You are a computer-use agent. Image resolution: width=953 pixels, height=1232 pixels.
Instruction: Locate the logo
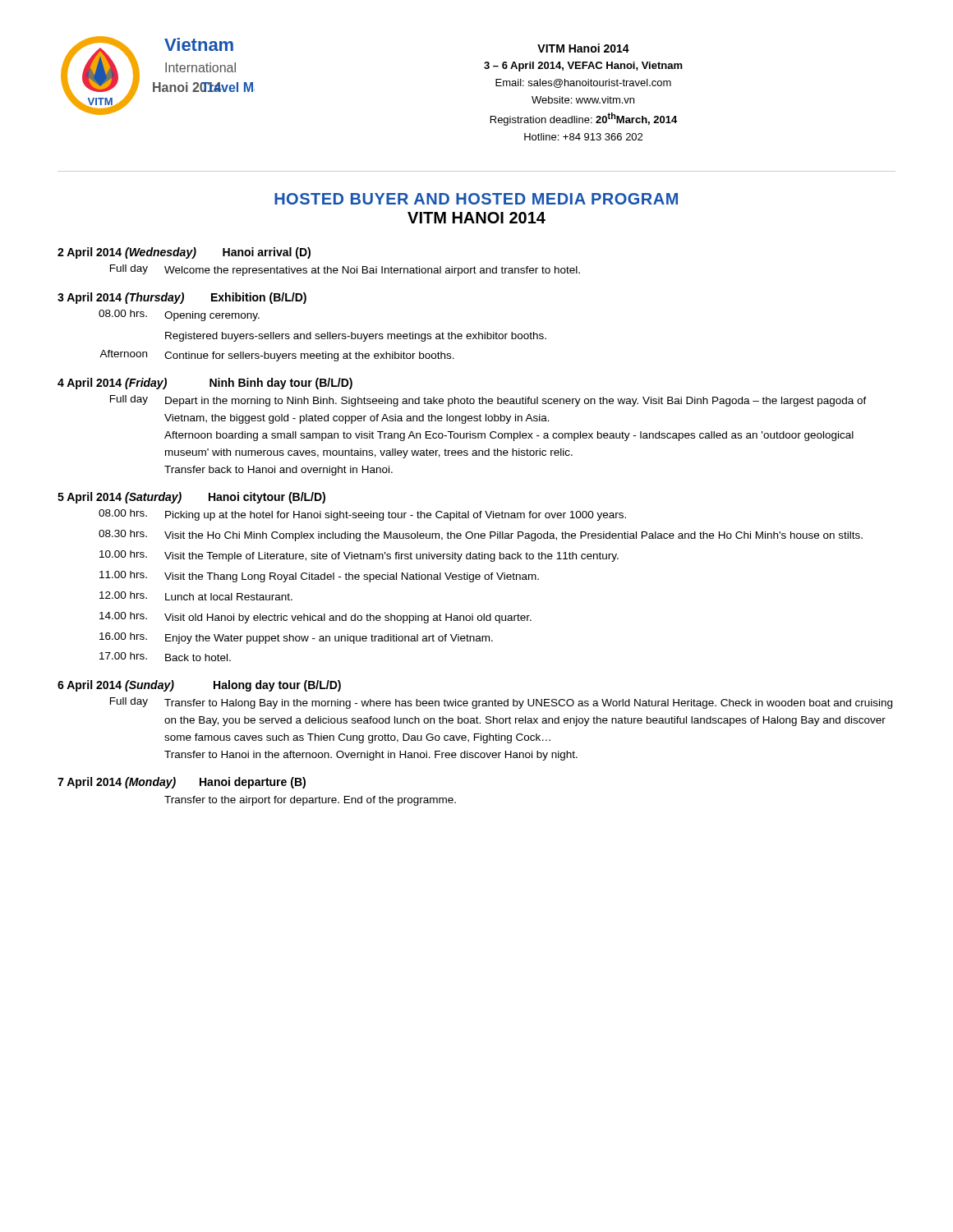tap(164, 77)
